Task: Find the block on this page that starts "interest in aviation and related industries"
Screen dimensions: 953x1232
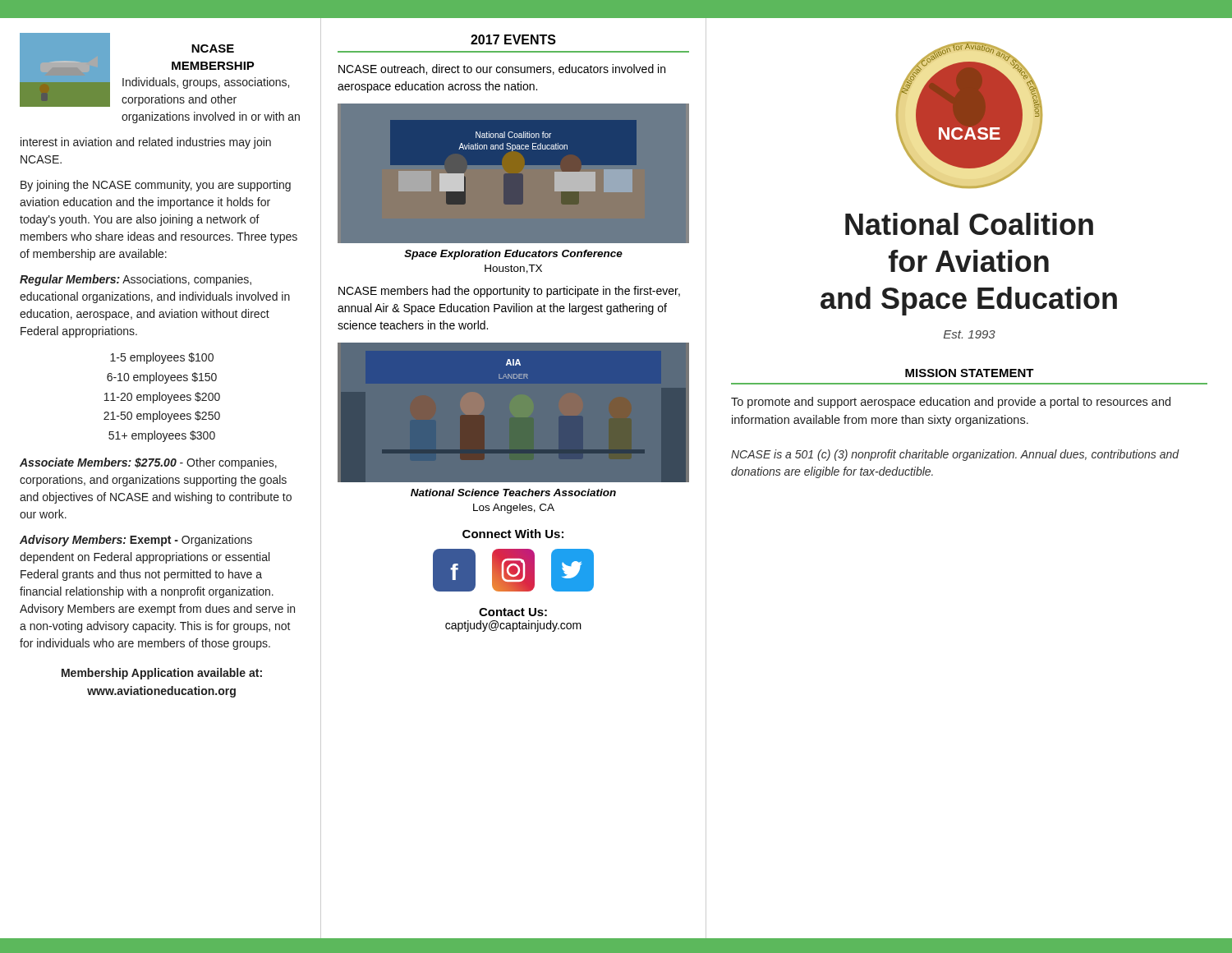Action: tap(146, 151)
